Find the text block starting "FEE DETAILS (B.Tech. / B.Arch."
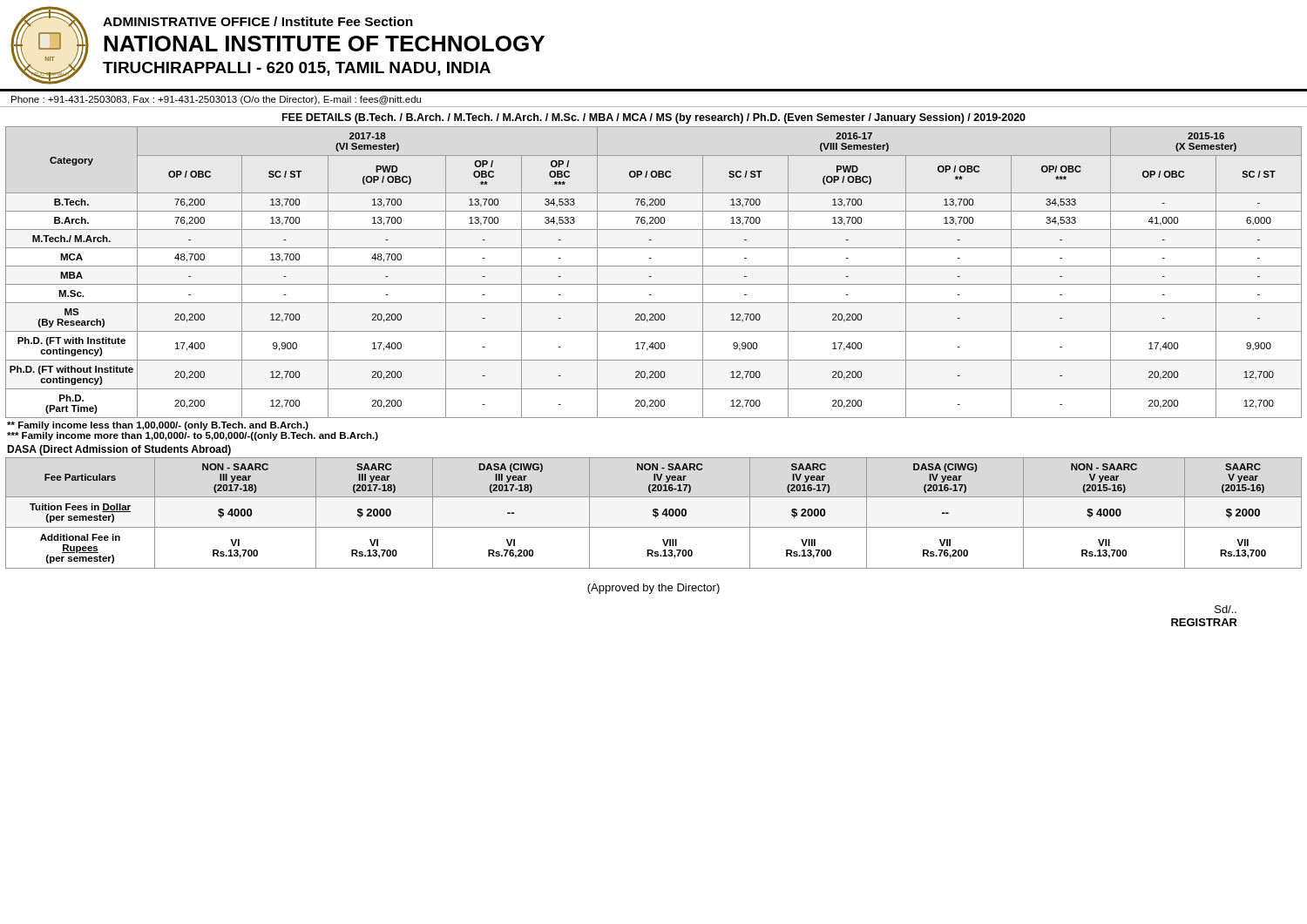The width and height of the screenshot is (1307, 924). [654, 118]
